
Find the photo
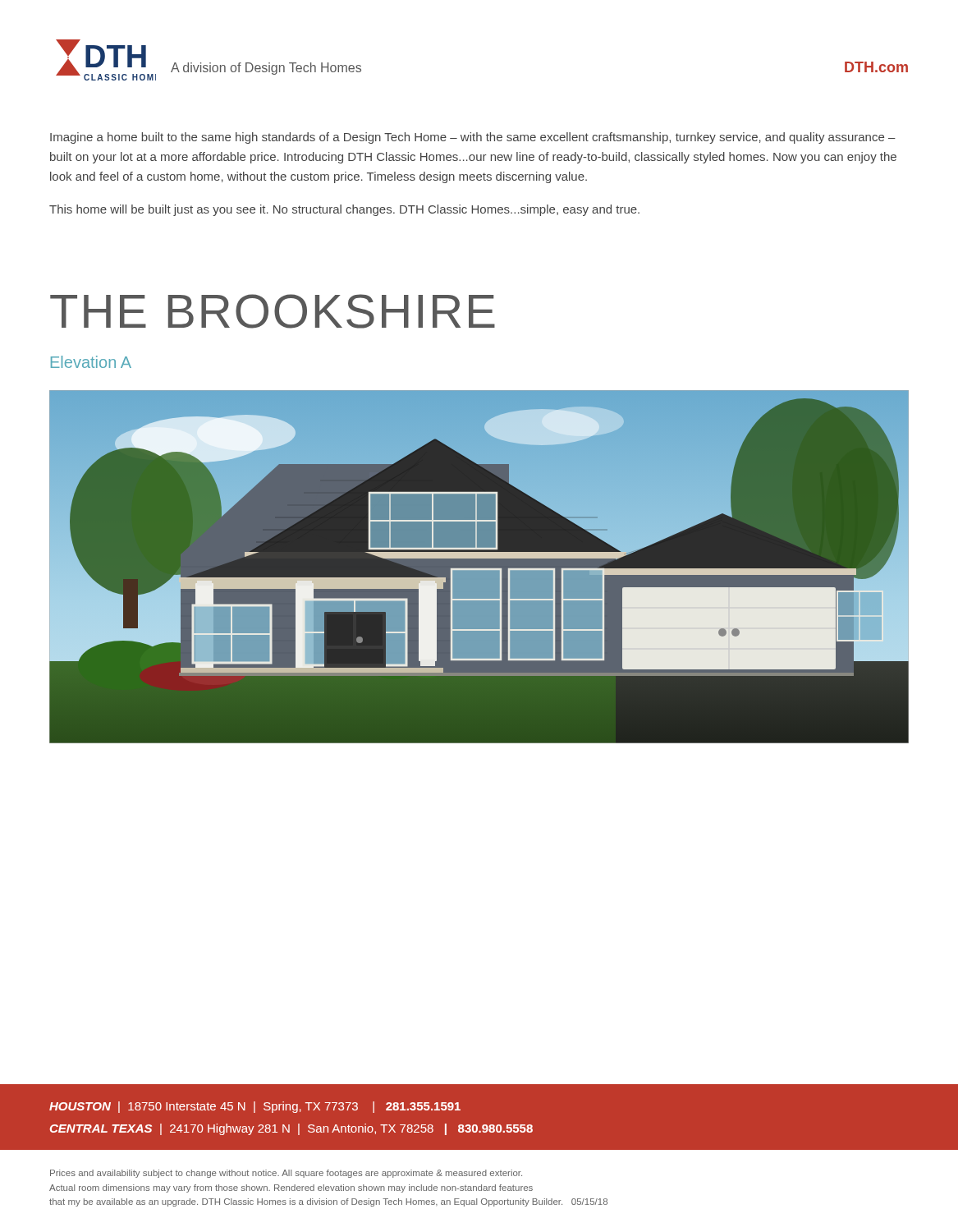coord(479,567)
